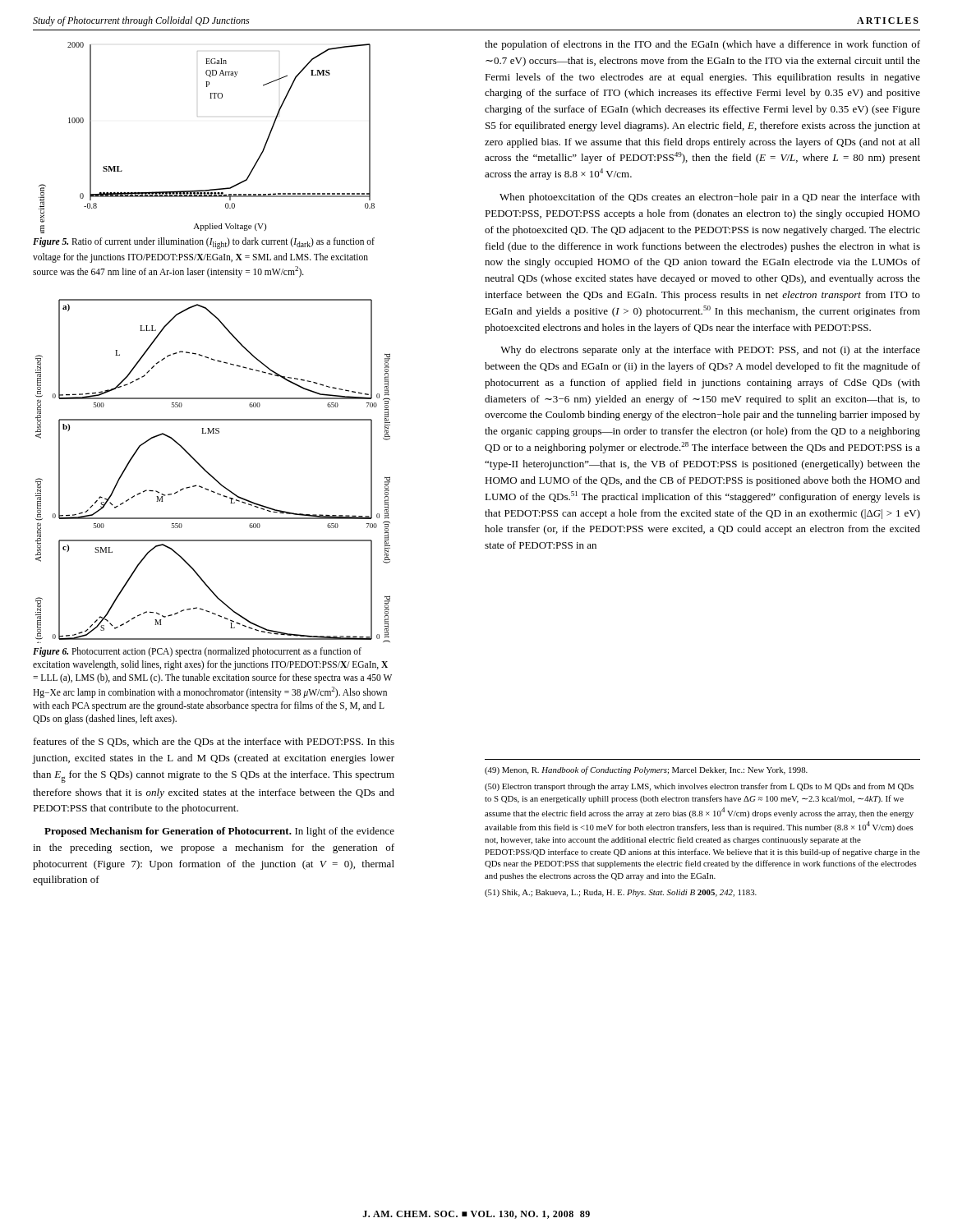This screenshot has width=953, height=1232.
Task: Point to the block beginning "(50) Electron transport through the array"
Action: point(702,831)
